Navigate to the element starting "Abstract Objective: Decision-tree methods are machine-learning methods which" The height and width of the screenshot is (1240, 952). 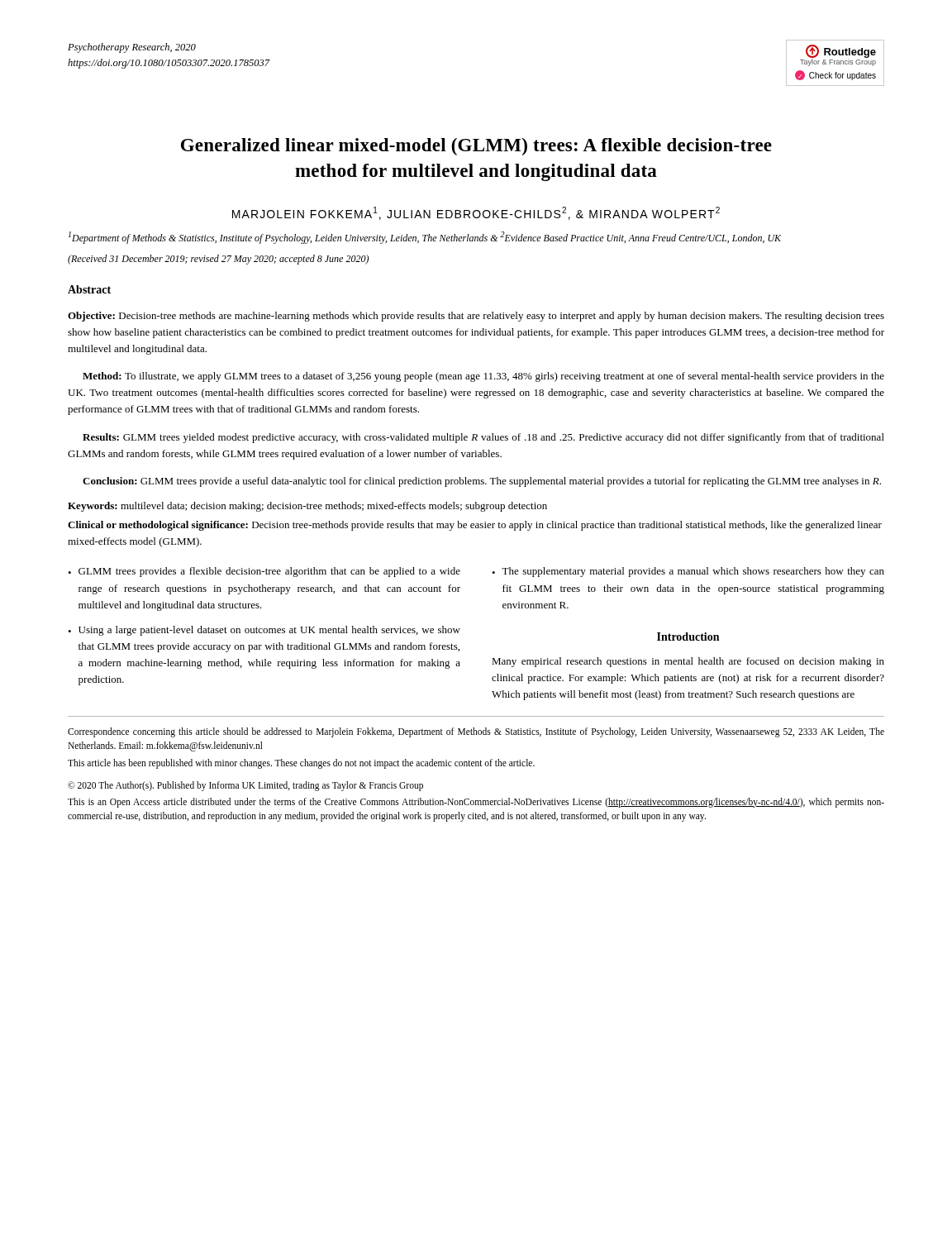(x=476, y=386)
